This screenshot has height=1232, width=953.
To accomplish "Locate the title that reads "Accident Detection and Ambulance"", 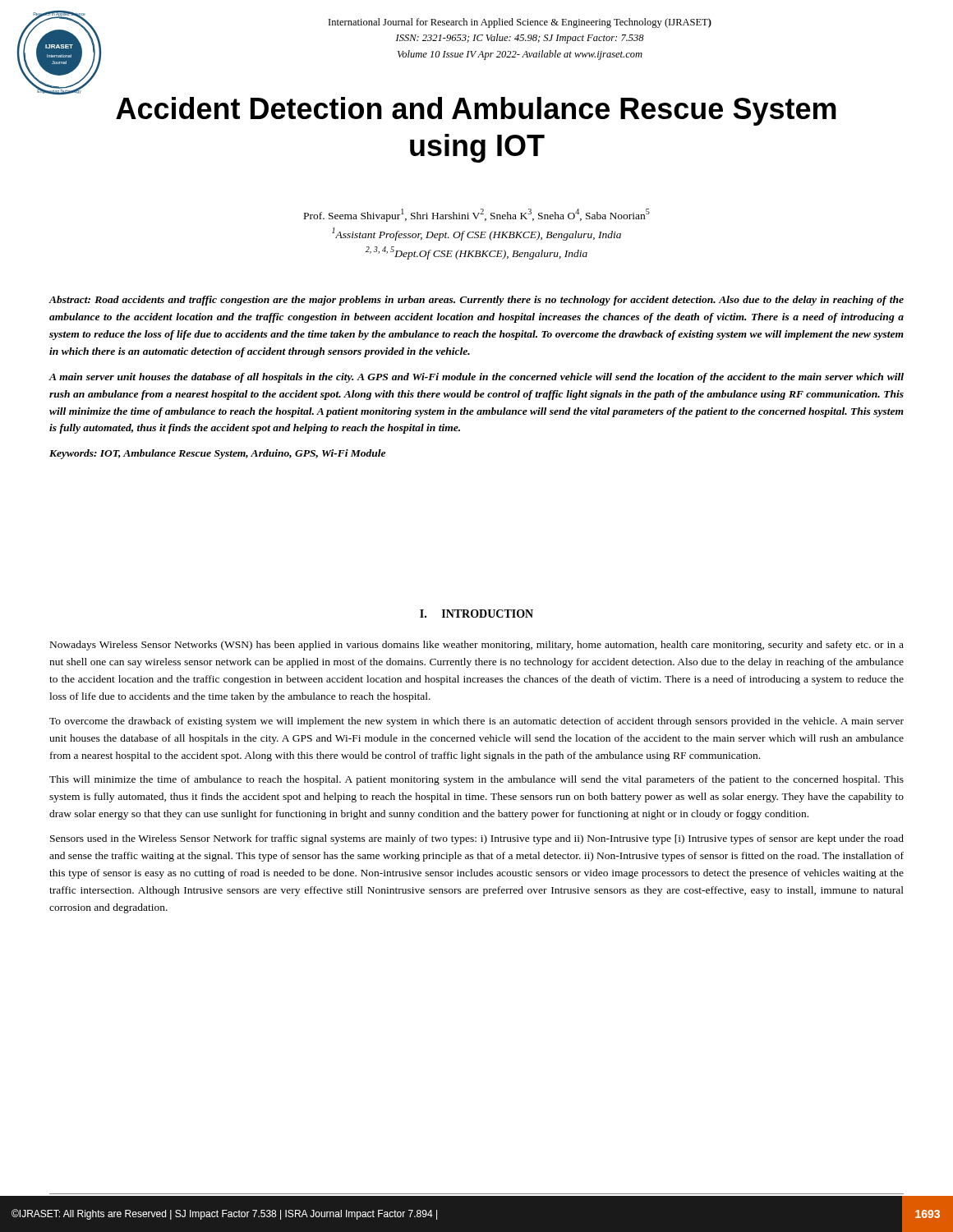I will (x=476, y=127).
